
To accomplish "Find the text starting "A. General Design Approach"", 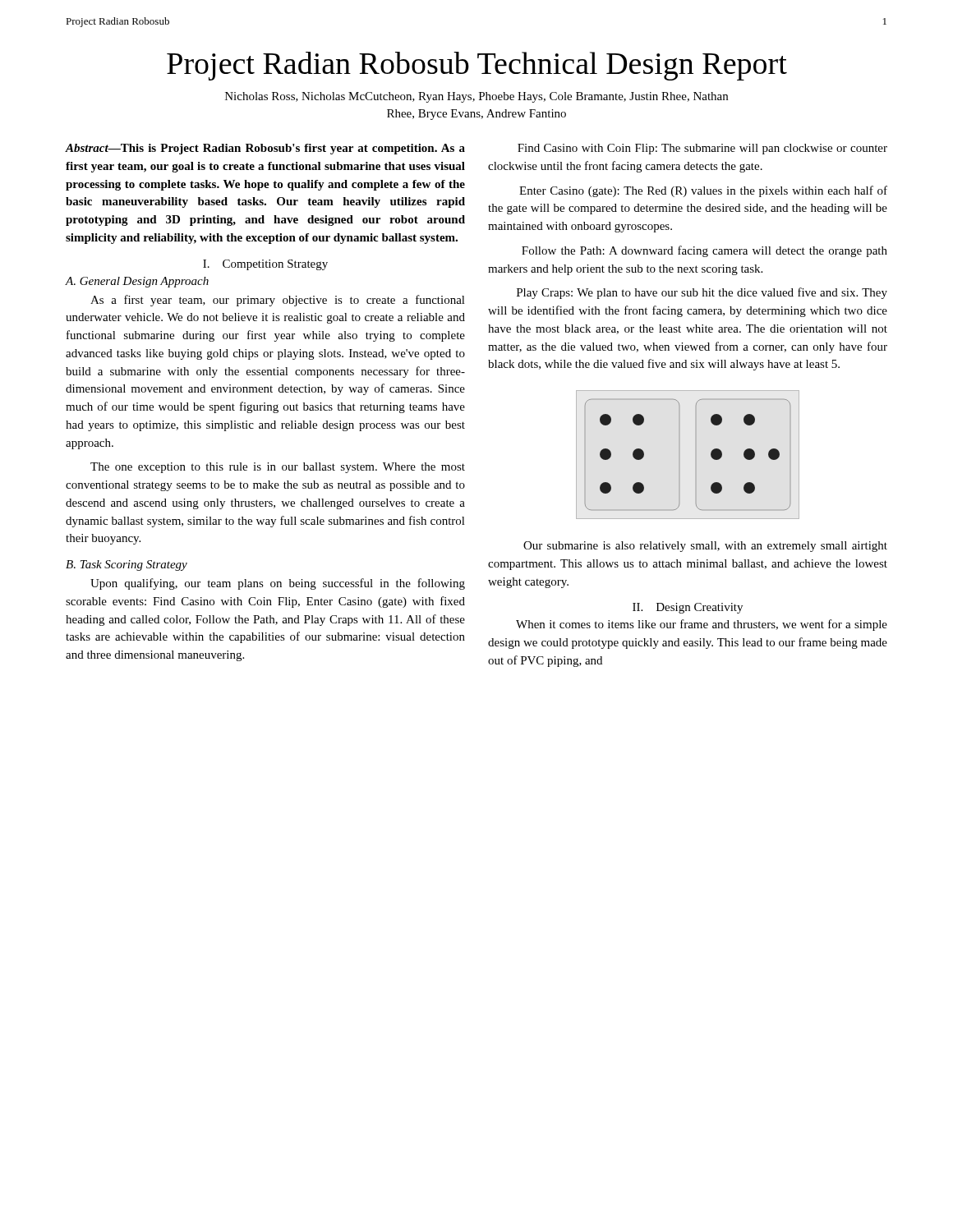I will point(137,280).
